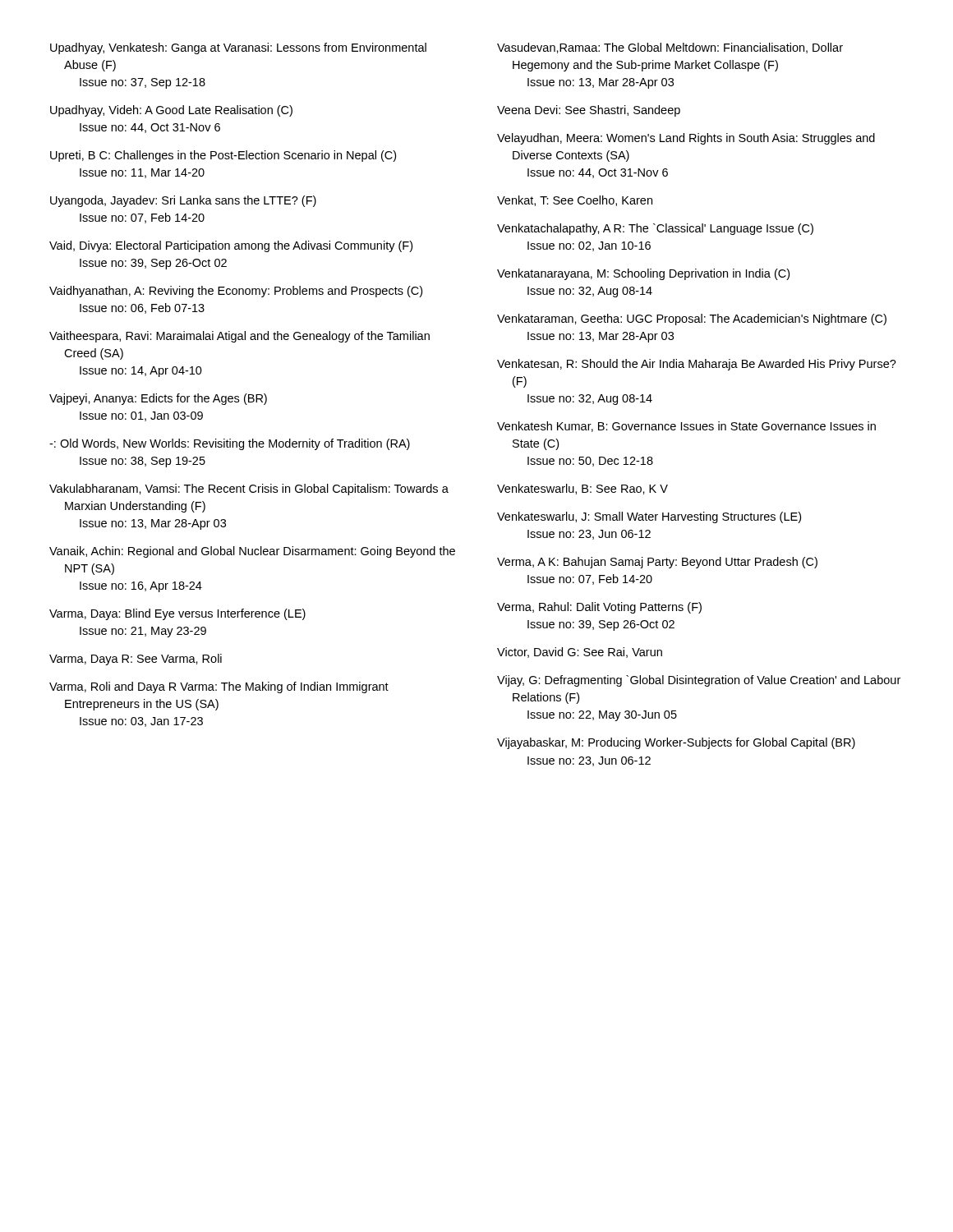Locate the block starting "Vasudevan,Ramaa: The Global Meltdown:"
The height and width of the screenshot is (1232, 953).
point(700,65)
